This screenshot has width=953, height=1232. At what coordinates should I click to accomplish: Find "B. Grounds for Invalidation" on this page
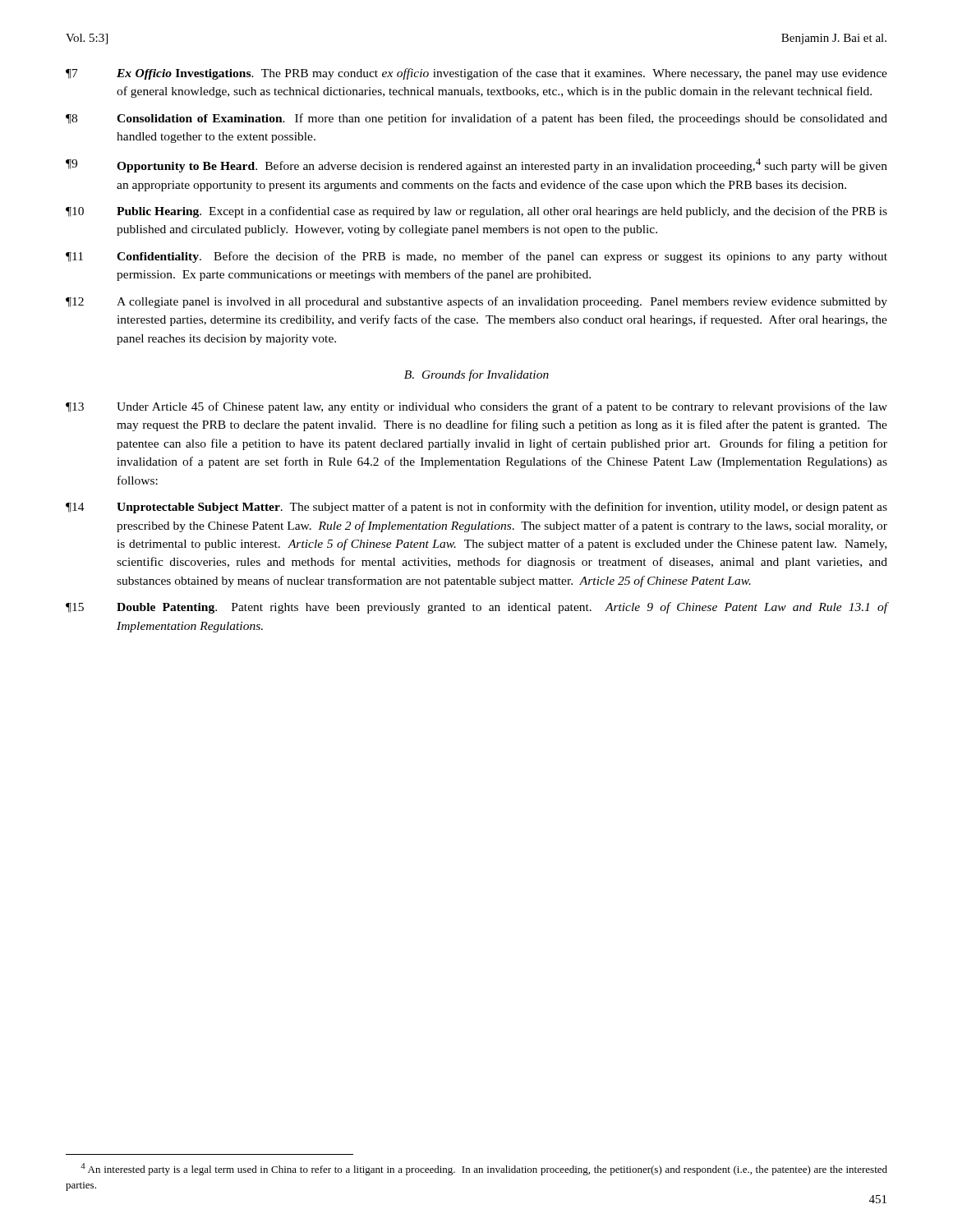476,374
